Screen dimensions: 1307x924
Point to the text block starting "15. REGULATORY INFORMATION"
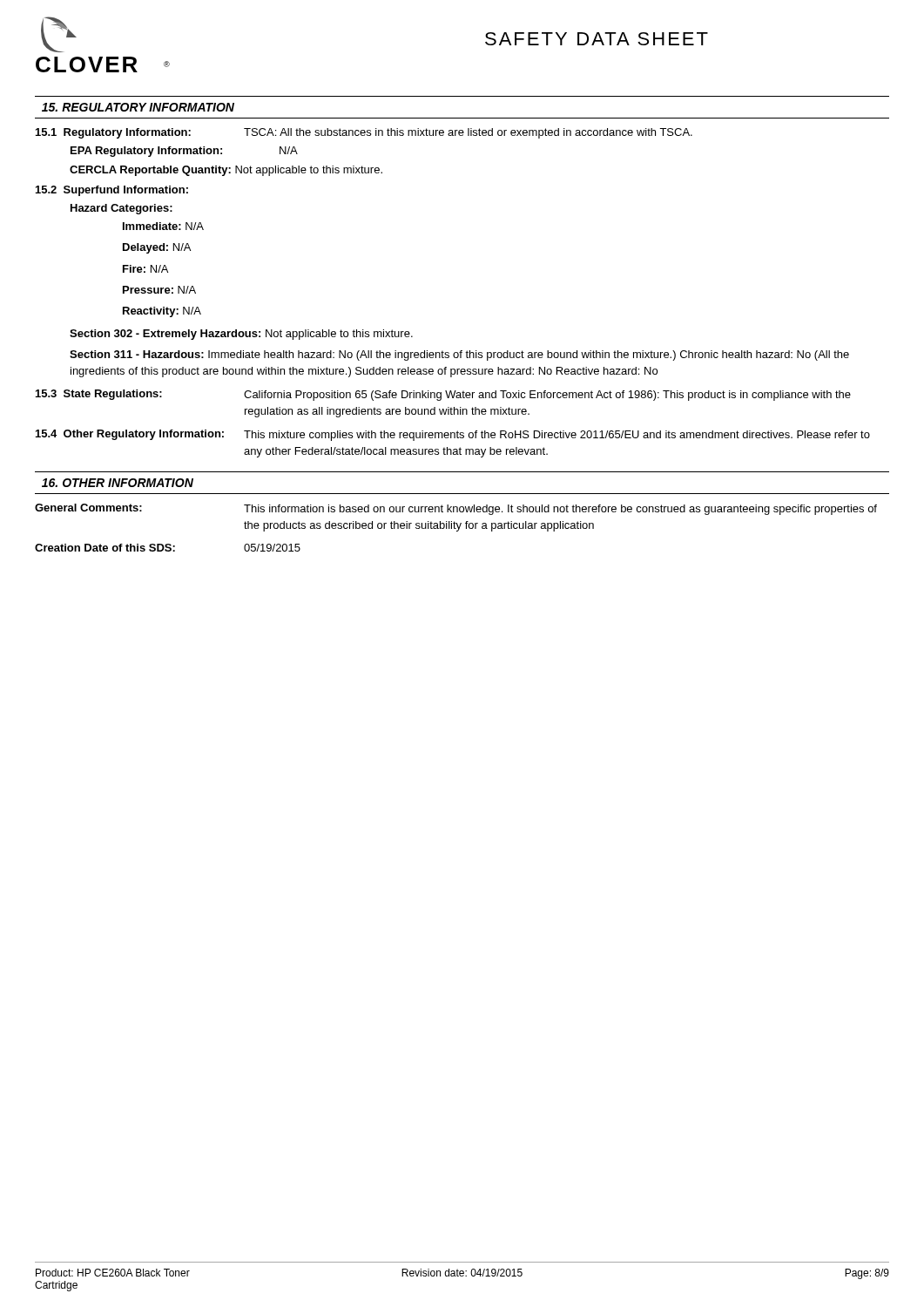(135, 107)
